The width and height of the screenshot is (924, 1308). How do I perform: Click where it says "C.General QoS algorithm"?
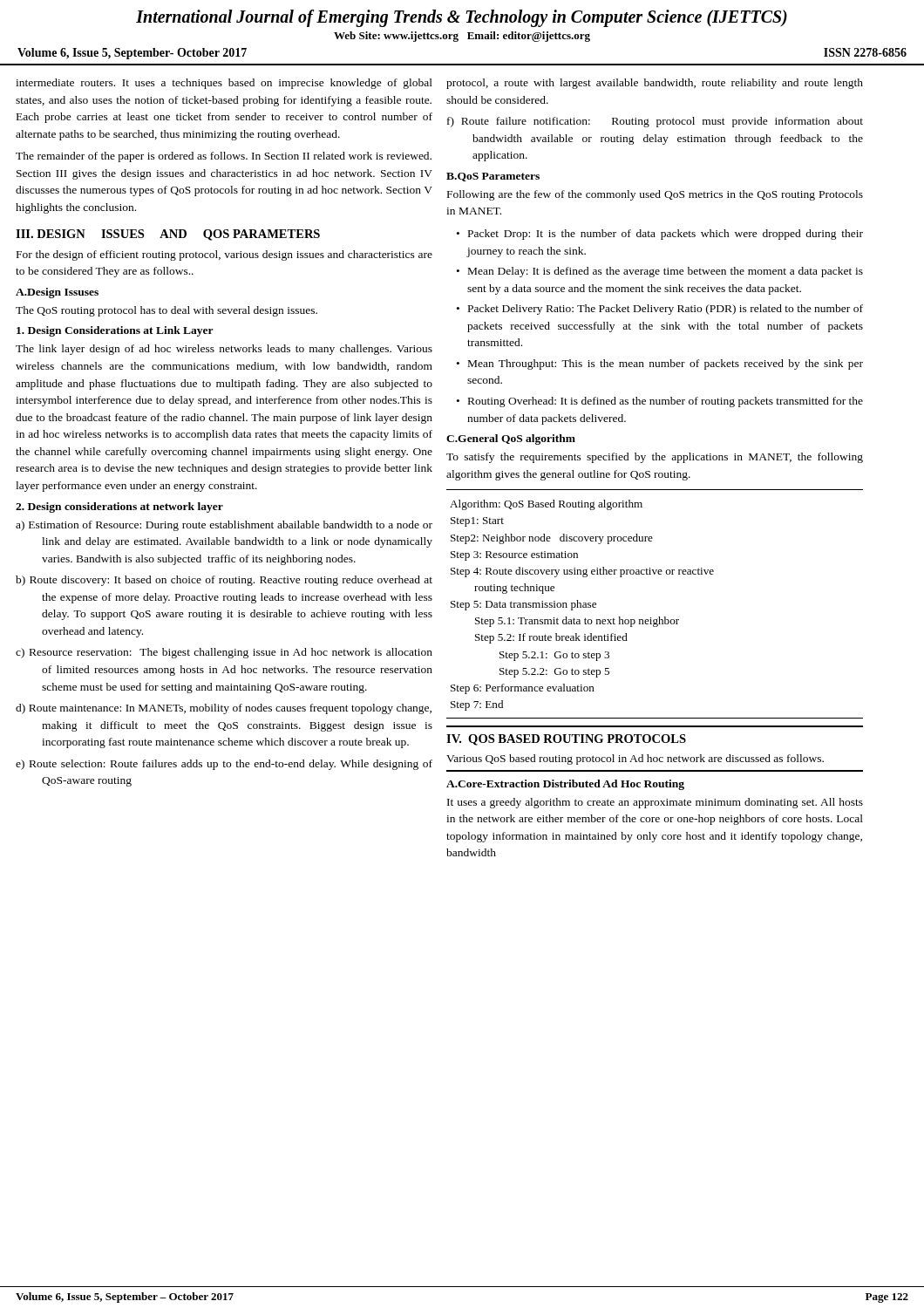[511, 438]
